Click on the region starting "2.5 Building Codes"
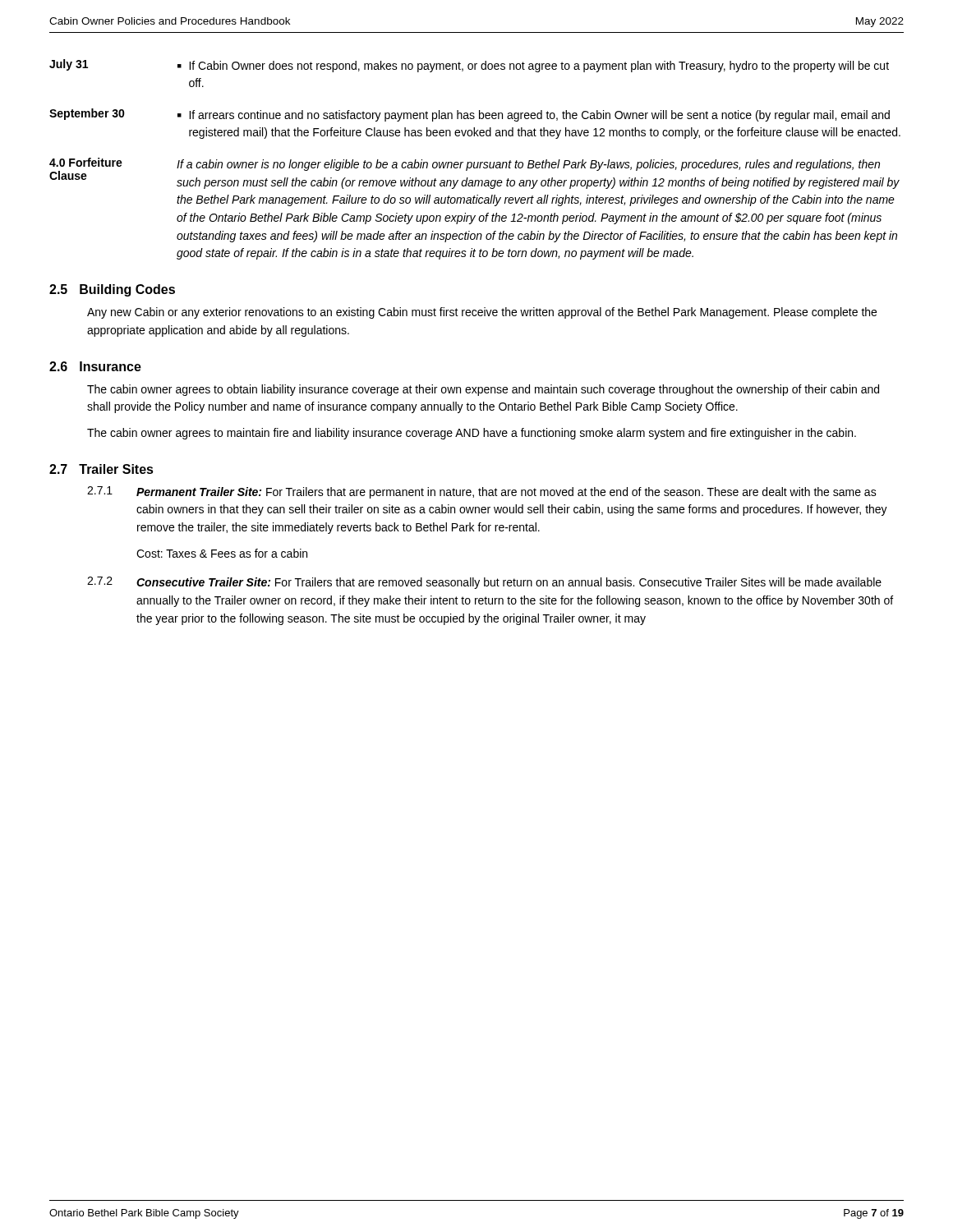This screenshot has width=953, height=1232. [x=112, y=290]
